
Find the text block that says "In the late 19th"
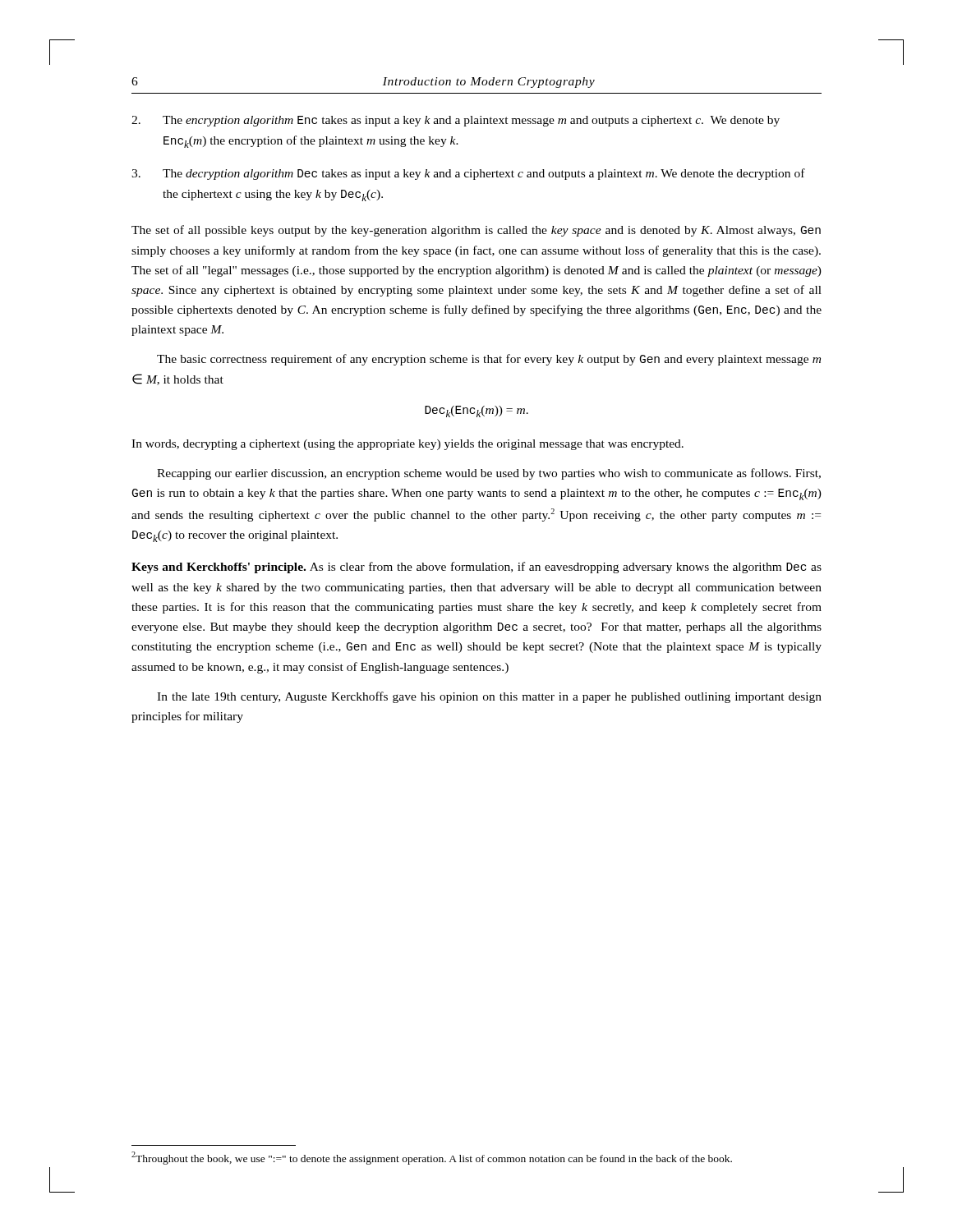coord(476,706)
